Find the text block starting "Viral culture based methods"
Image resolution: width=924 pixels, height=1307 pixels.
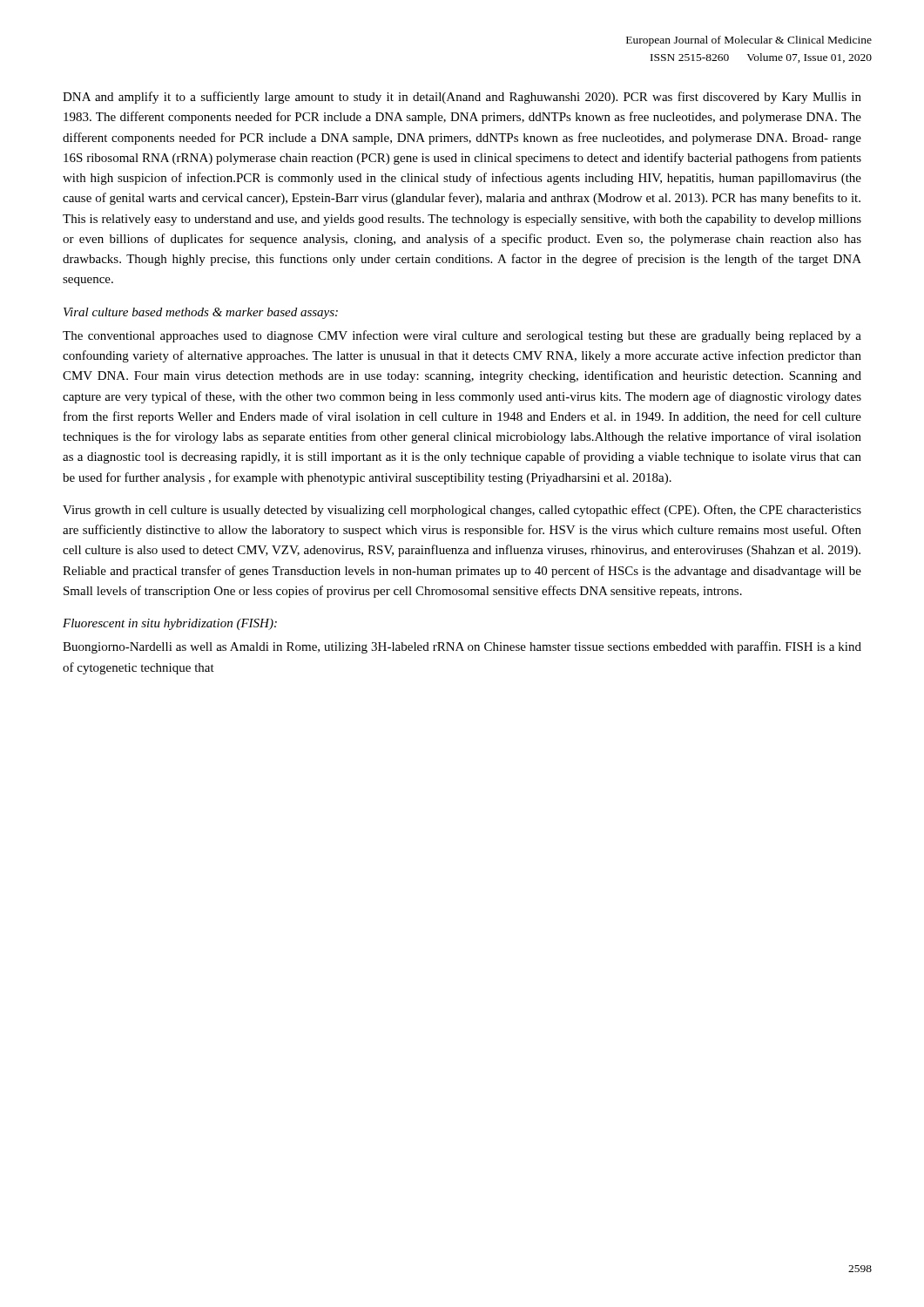tap(201, 313)
